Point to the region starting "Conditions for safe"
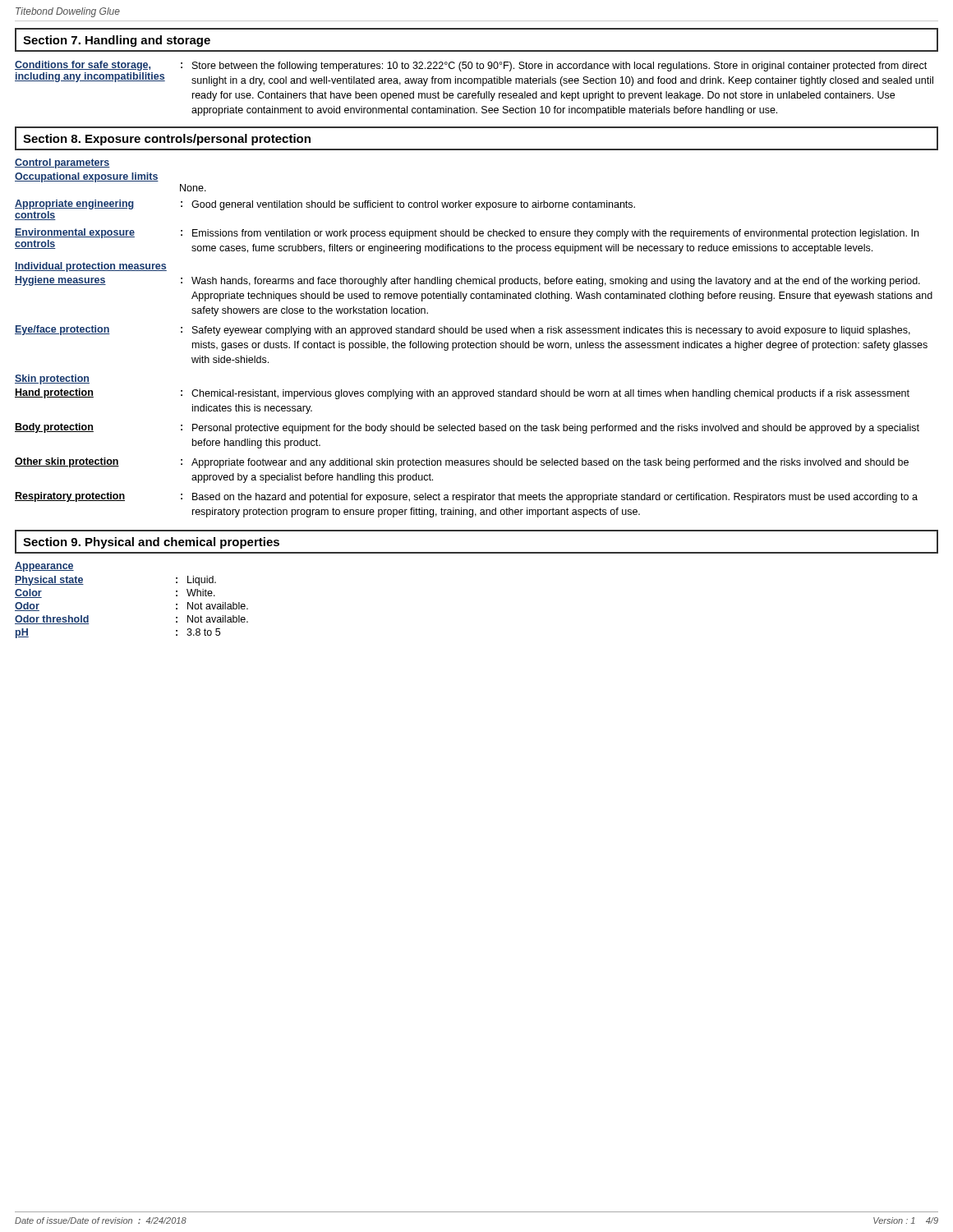This screenshot has width=953, height=1232. click(x=476, y=88)
